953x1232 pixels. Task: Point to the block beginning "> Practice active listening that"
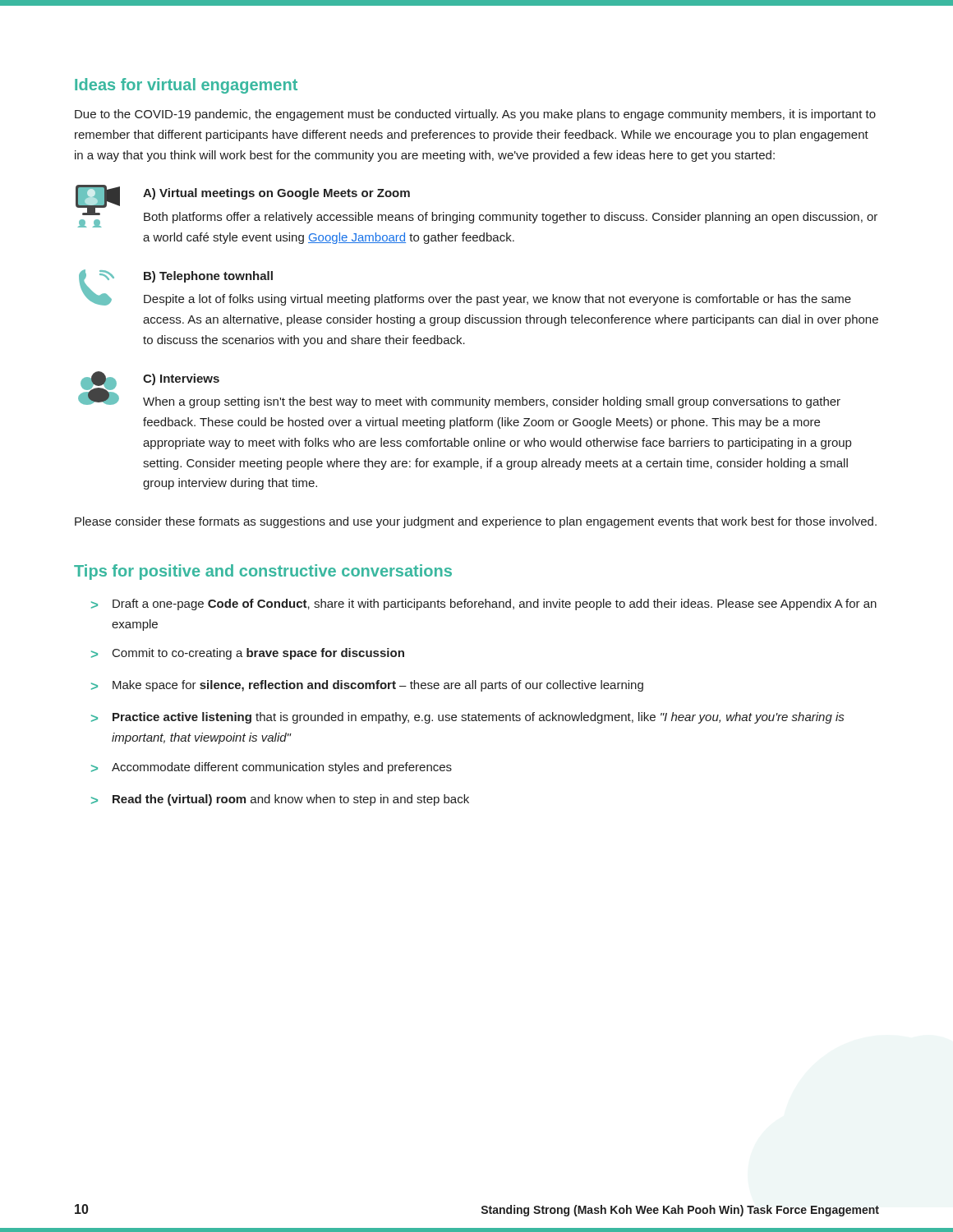485,728
